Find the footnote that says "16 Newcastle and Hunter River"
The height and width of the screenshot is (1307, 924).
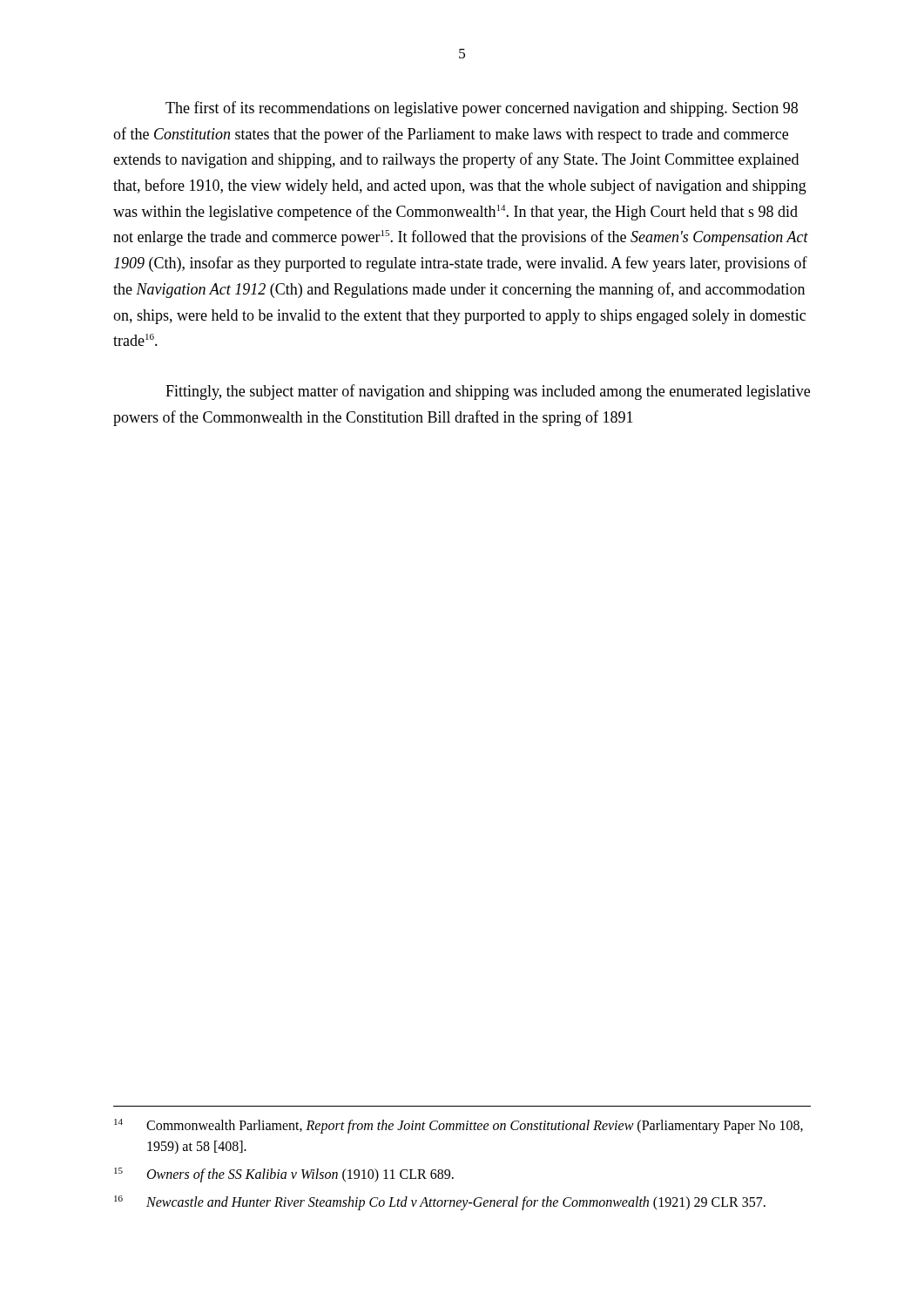[x=462, y=1202]
